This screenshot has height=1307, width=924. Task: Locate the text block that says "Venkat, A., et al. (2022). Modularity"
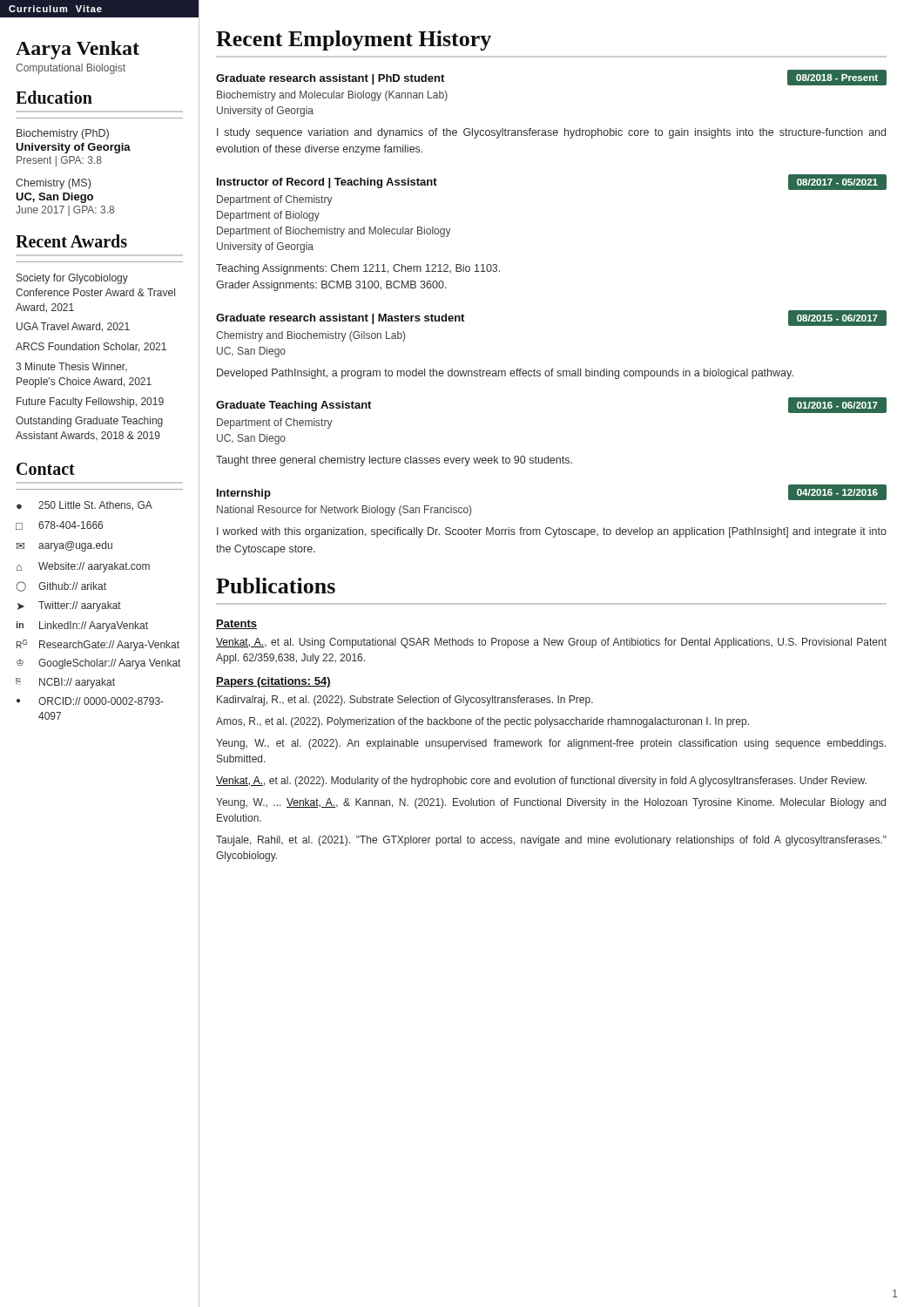(542, 781)
